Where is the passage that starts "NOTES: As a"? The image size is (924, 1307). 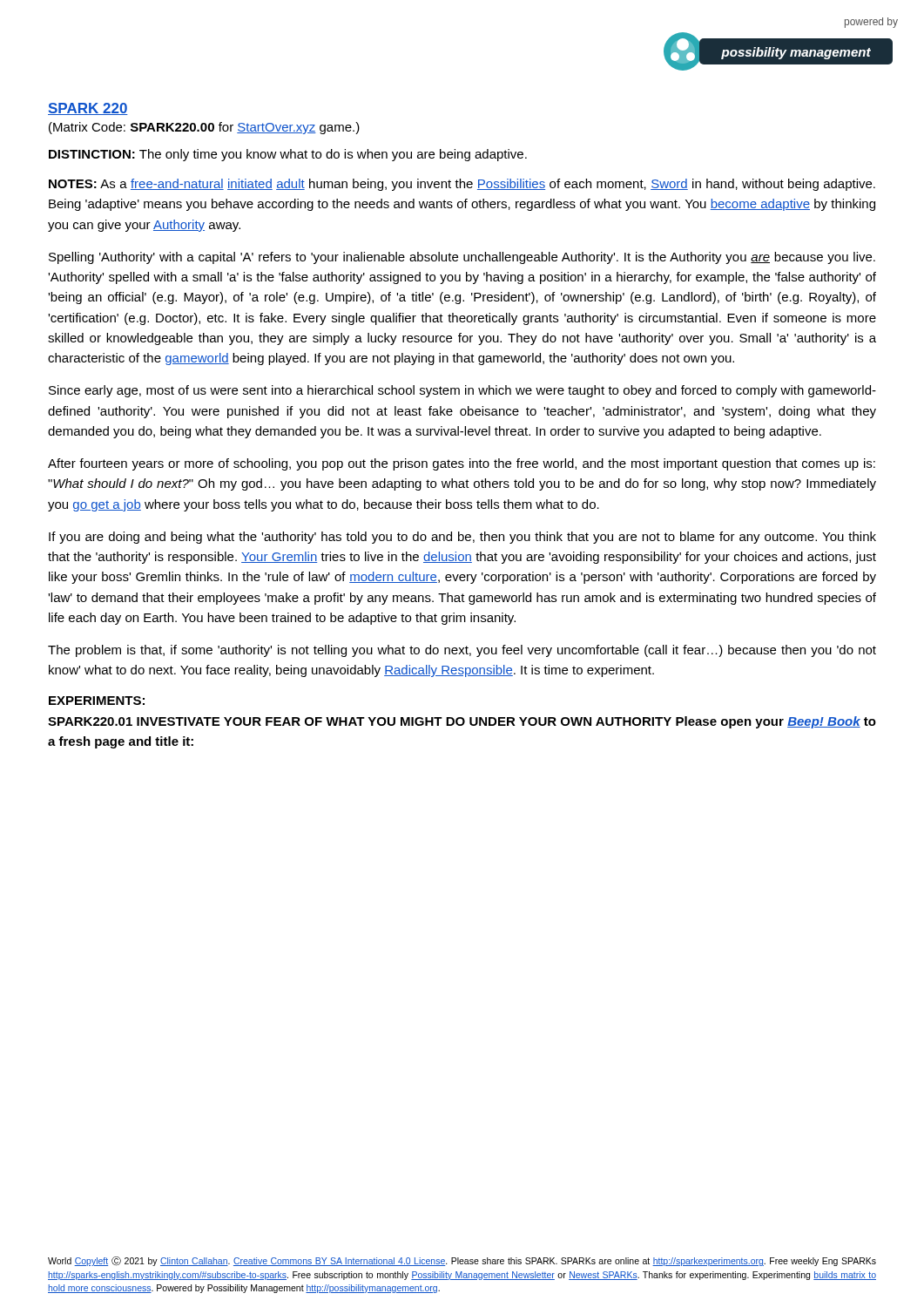click(x=462, y=204)
